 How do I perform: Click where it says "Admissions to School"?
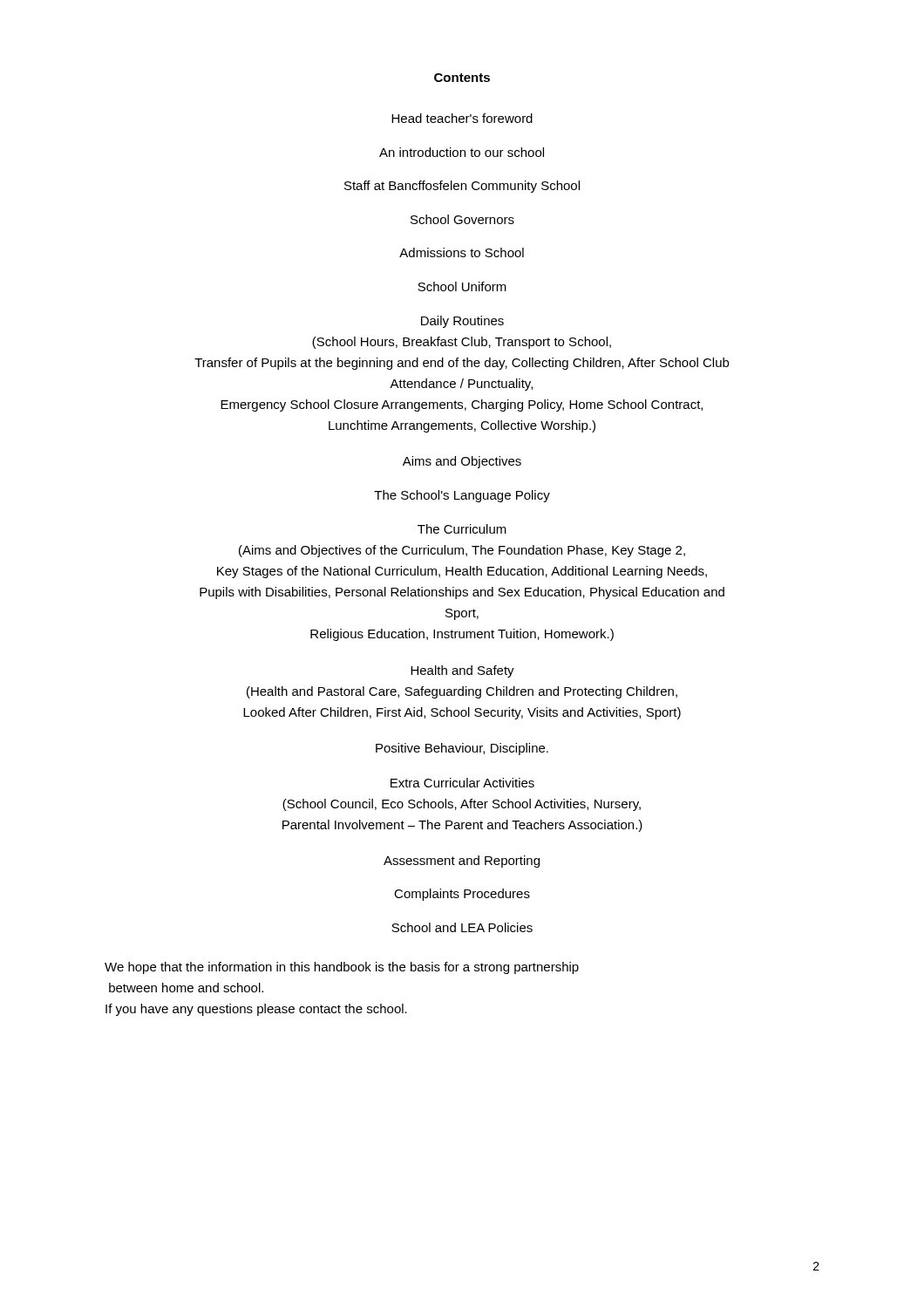[462, 252]
